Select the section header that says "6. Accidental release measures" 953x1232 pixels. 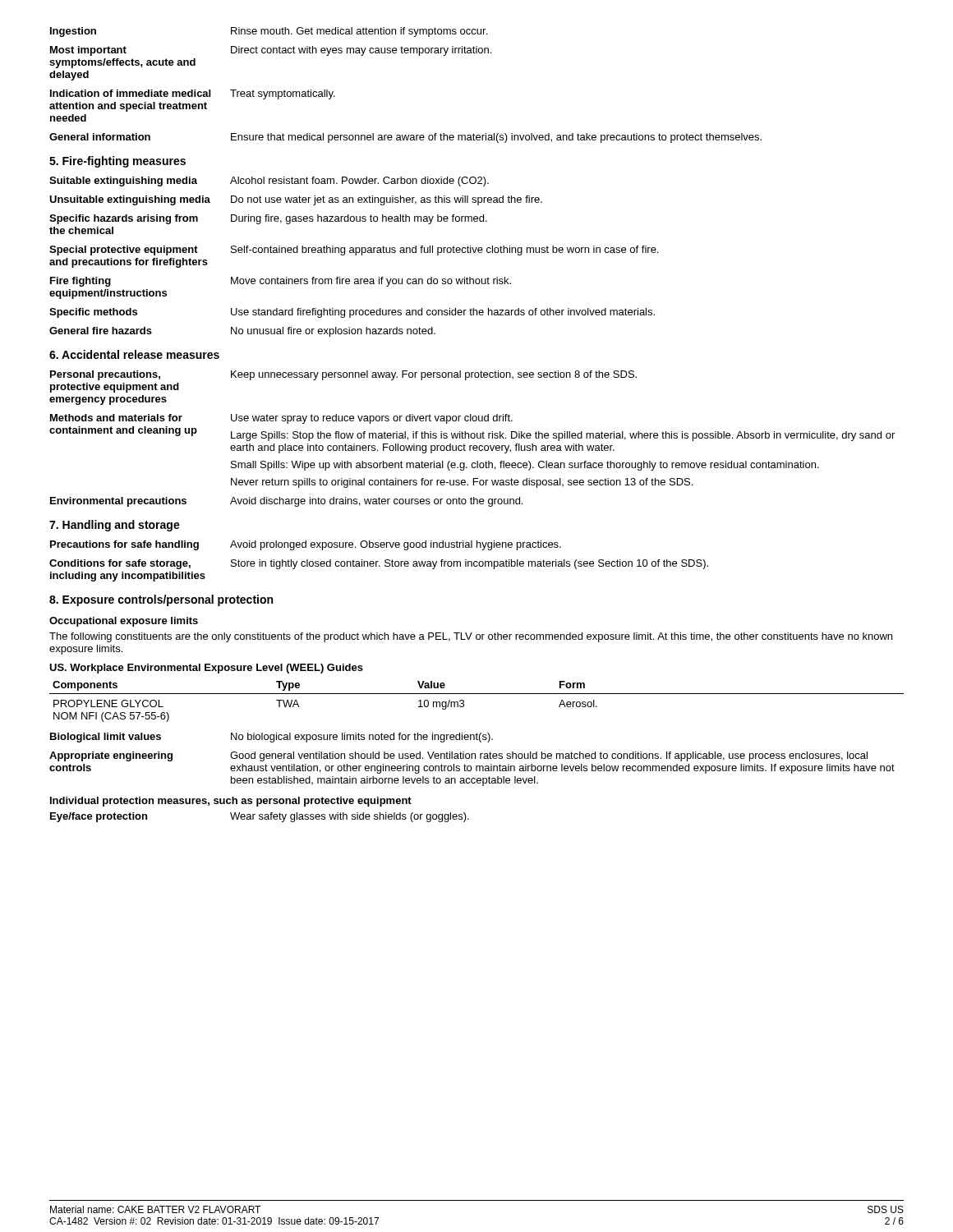tap(134, 355)
